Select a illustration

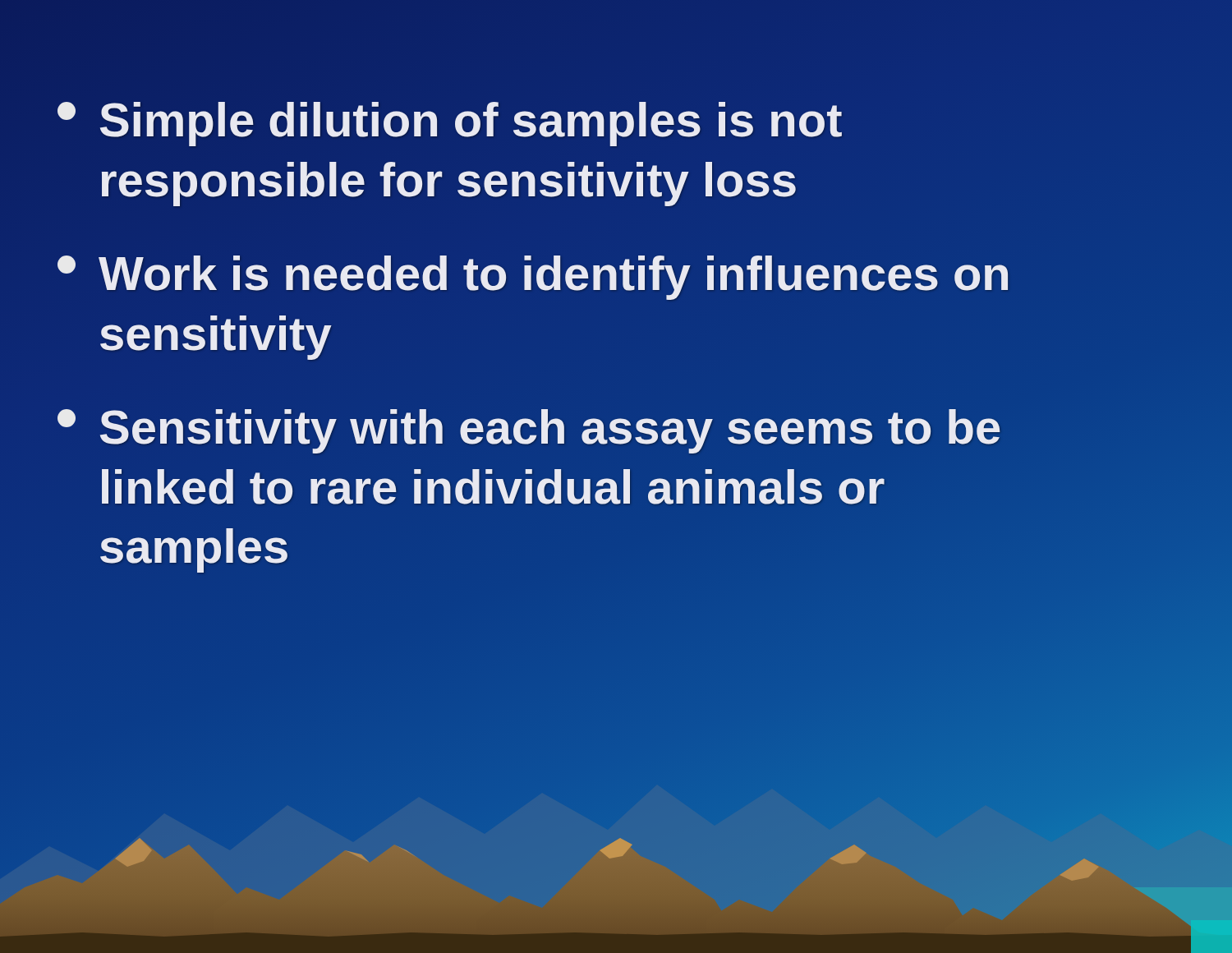(x=616, y=838)
